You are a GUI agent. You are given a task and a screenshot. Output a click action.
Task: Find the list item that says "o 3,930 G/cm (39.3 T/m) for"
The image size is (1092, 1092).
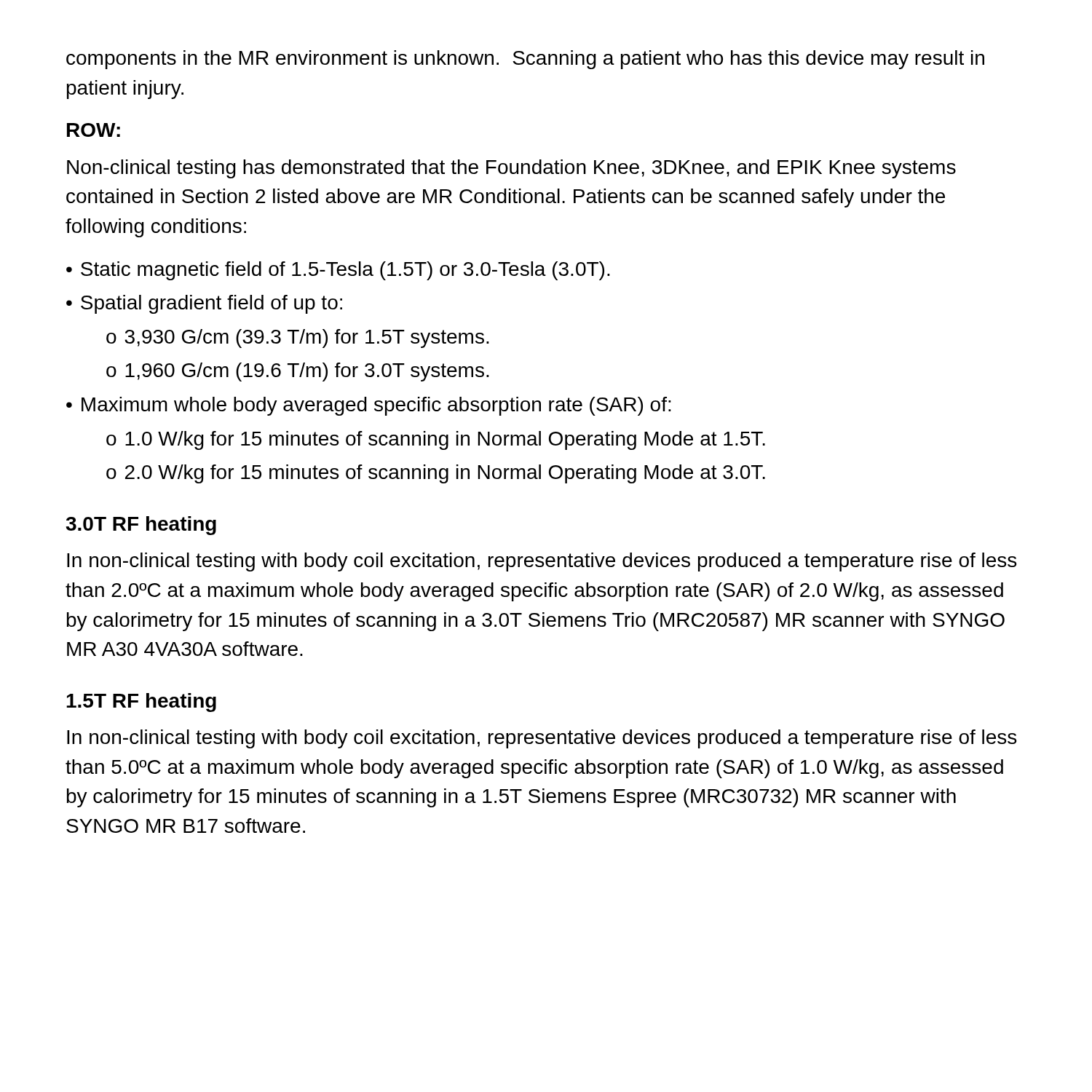(x=298, y=337)
